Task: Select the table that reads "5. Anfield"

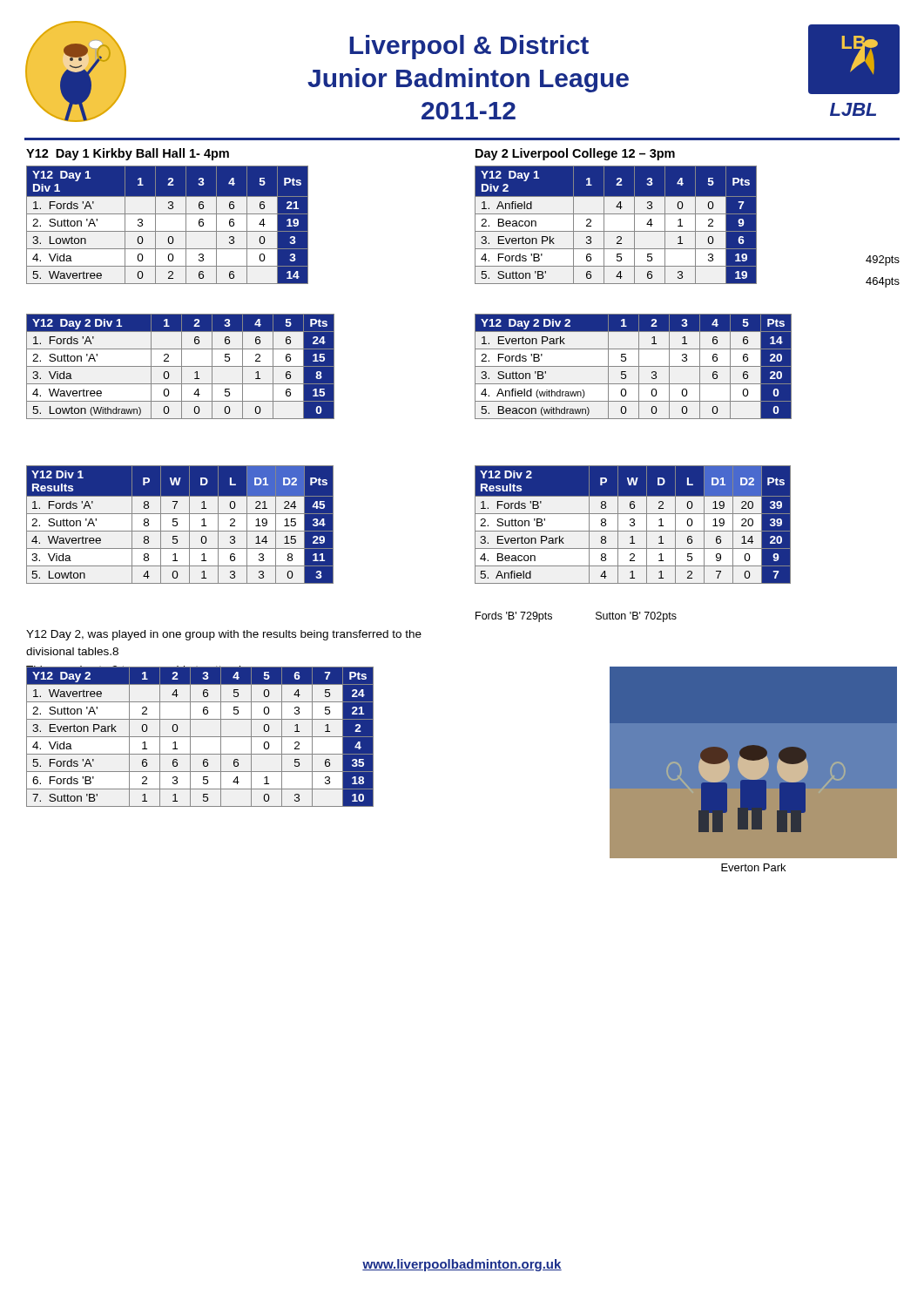Action: [633, 525]
